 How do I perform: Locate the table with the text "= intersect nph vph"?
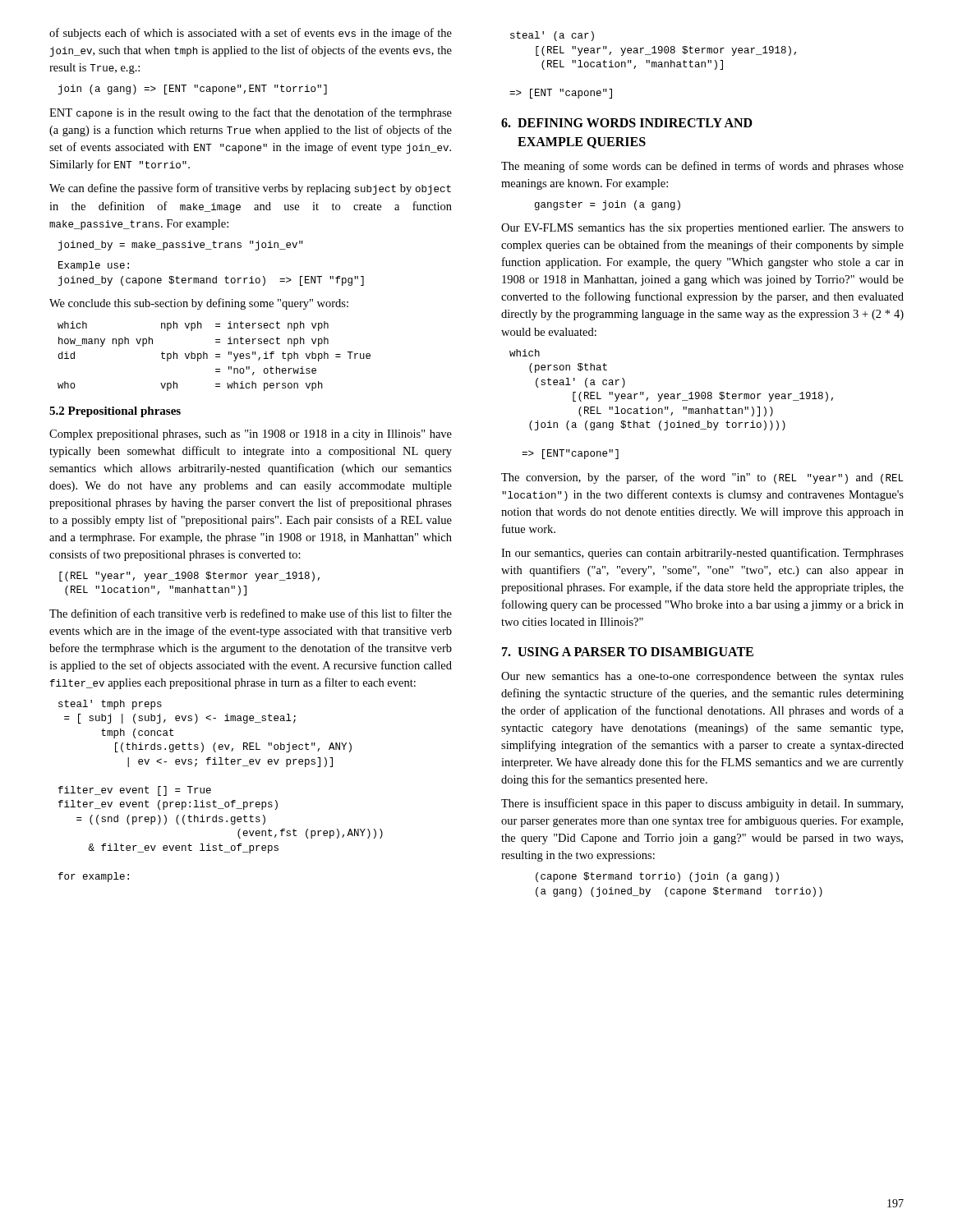pyautogui.click(x=251, y=356)
